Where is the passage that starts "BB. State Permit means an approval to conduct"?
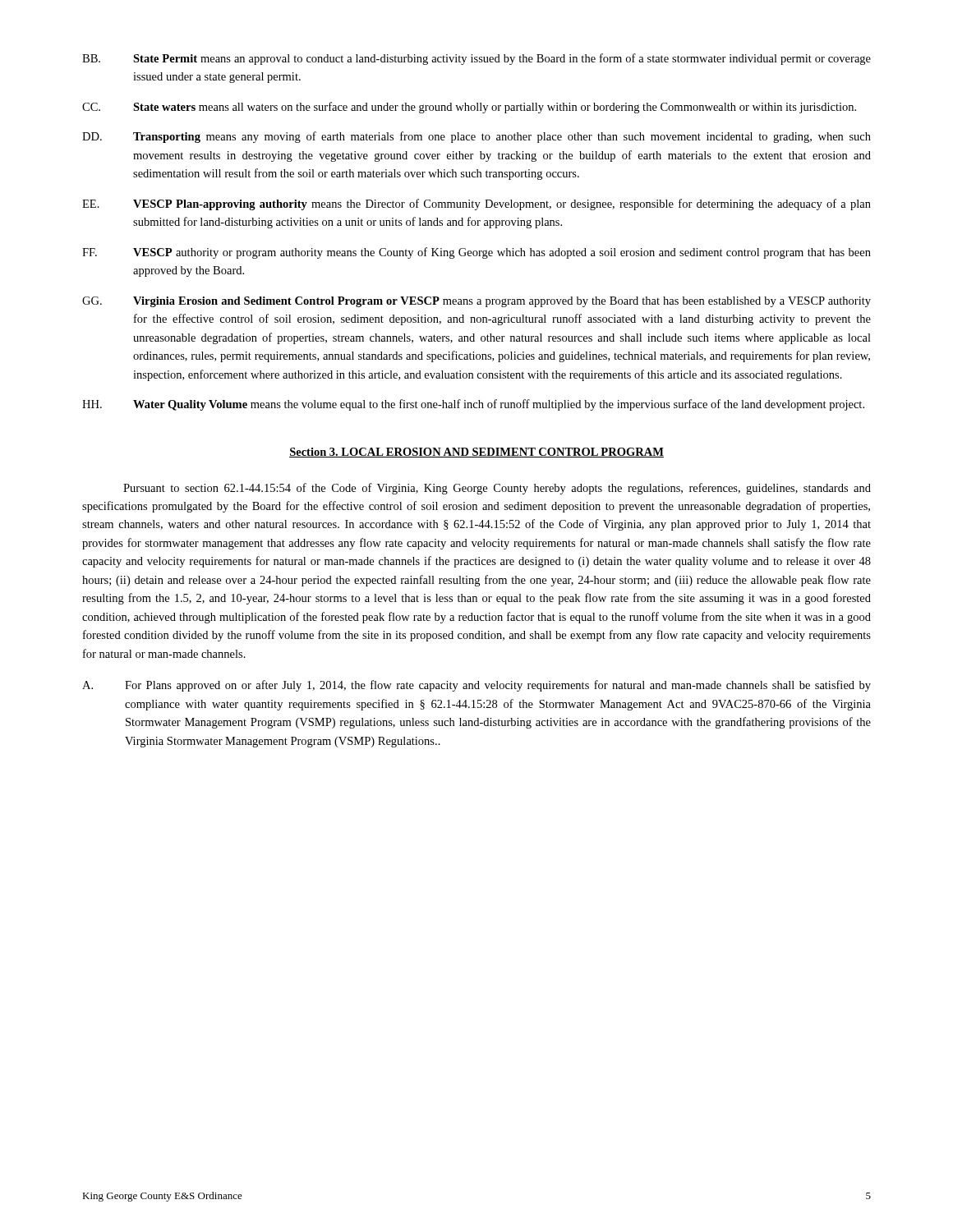Viewport: 953px width, 1232px height. point(476,68)
